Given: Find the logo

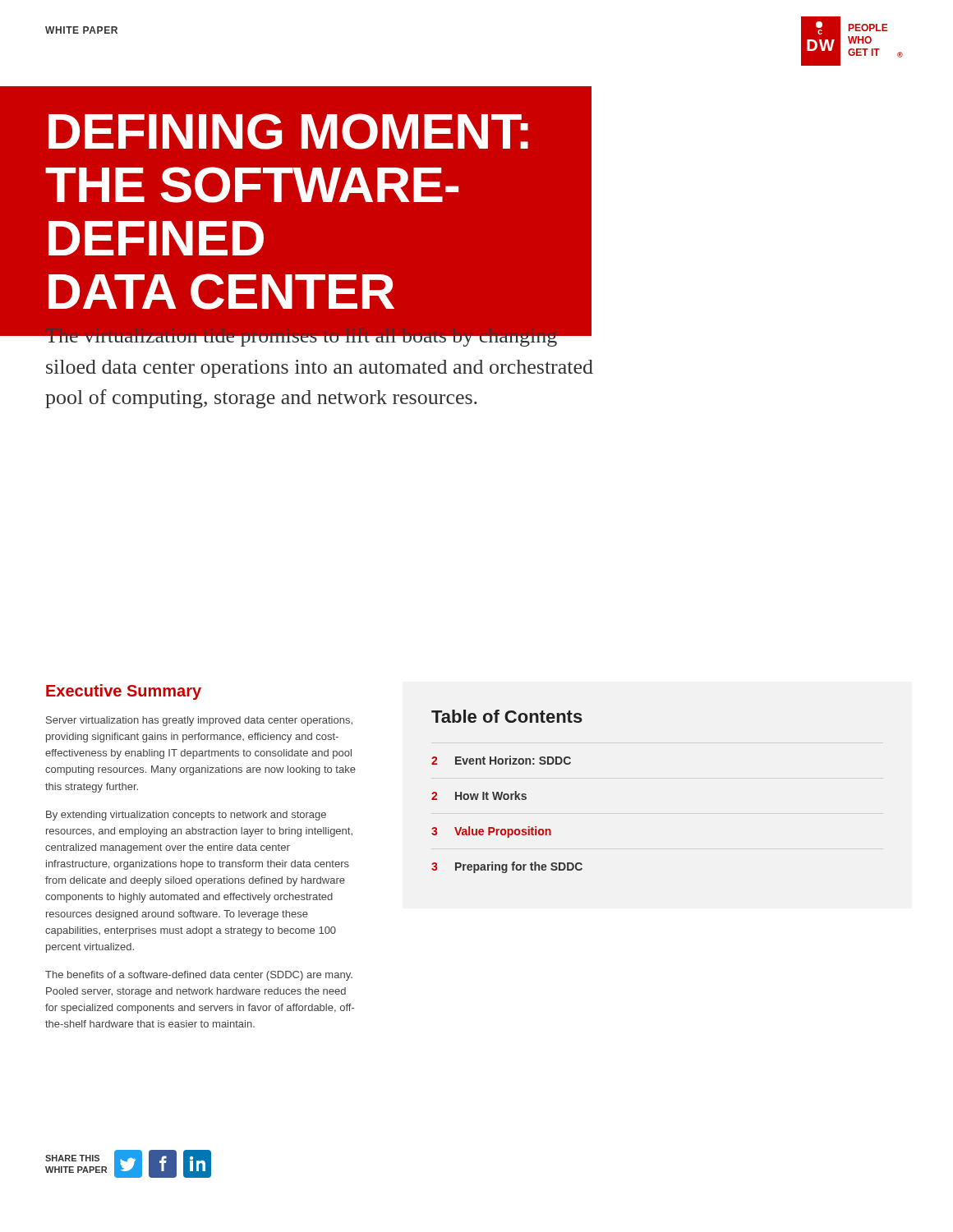Looking at the screenshot, I should (x=854, y=43).
